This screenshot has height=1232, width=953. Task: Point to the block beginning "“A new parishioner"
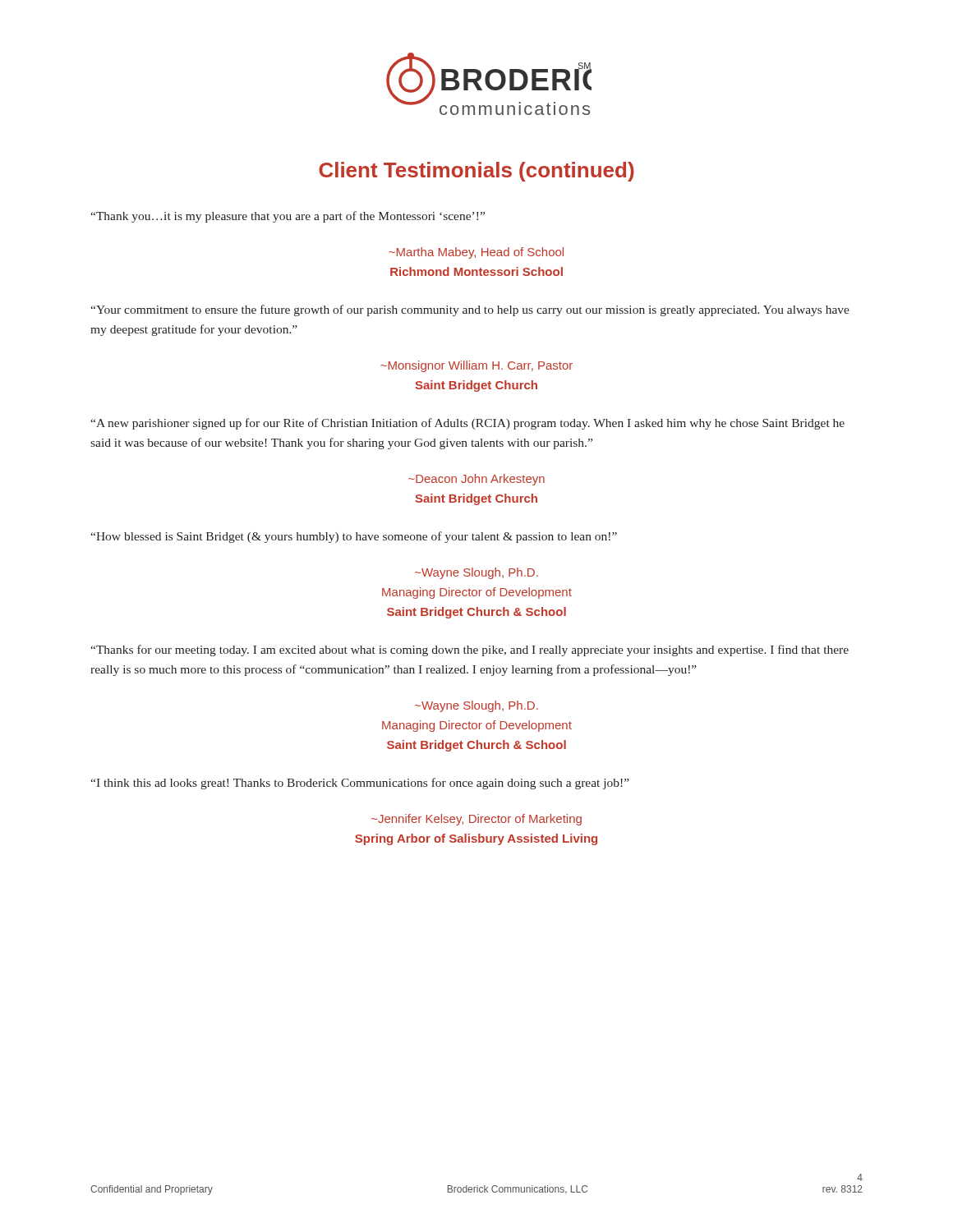(468, 432)
